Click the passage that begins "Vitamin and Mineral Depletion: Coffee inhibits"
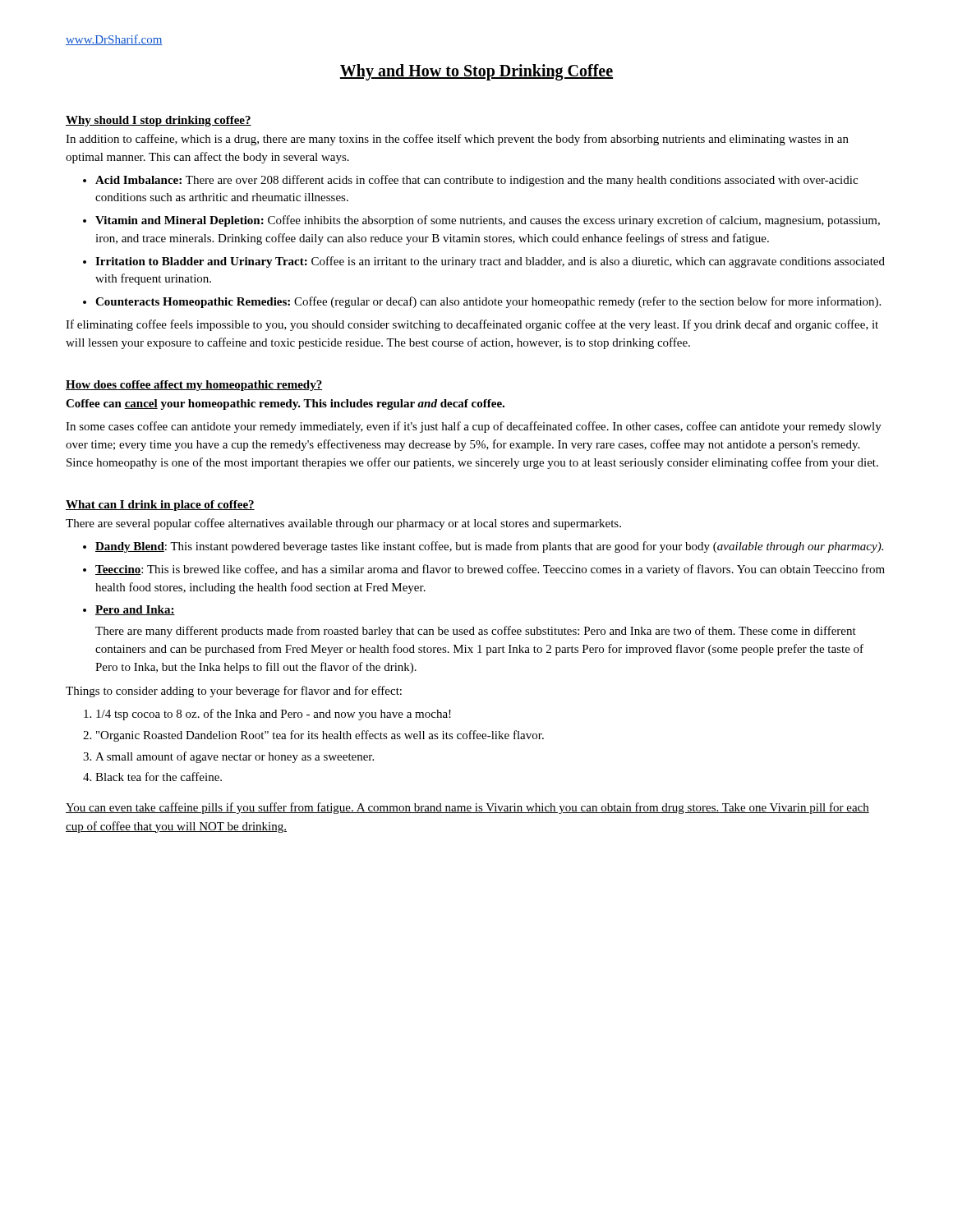This screenshot has height=1232, width=953. 488,229
